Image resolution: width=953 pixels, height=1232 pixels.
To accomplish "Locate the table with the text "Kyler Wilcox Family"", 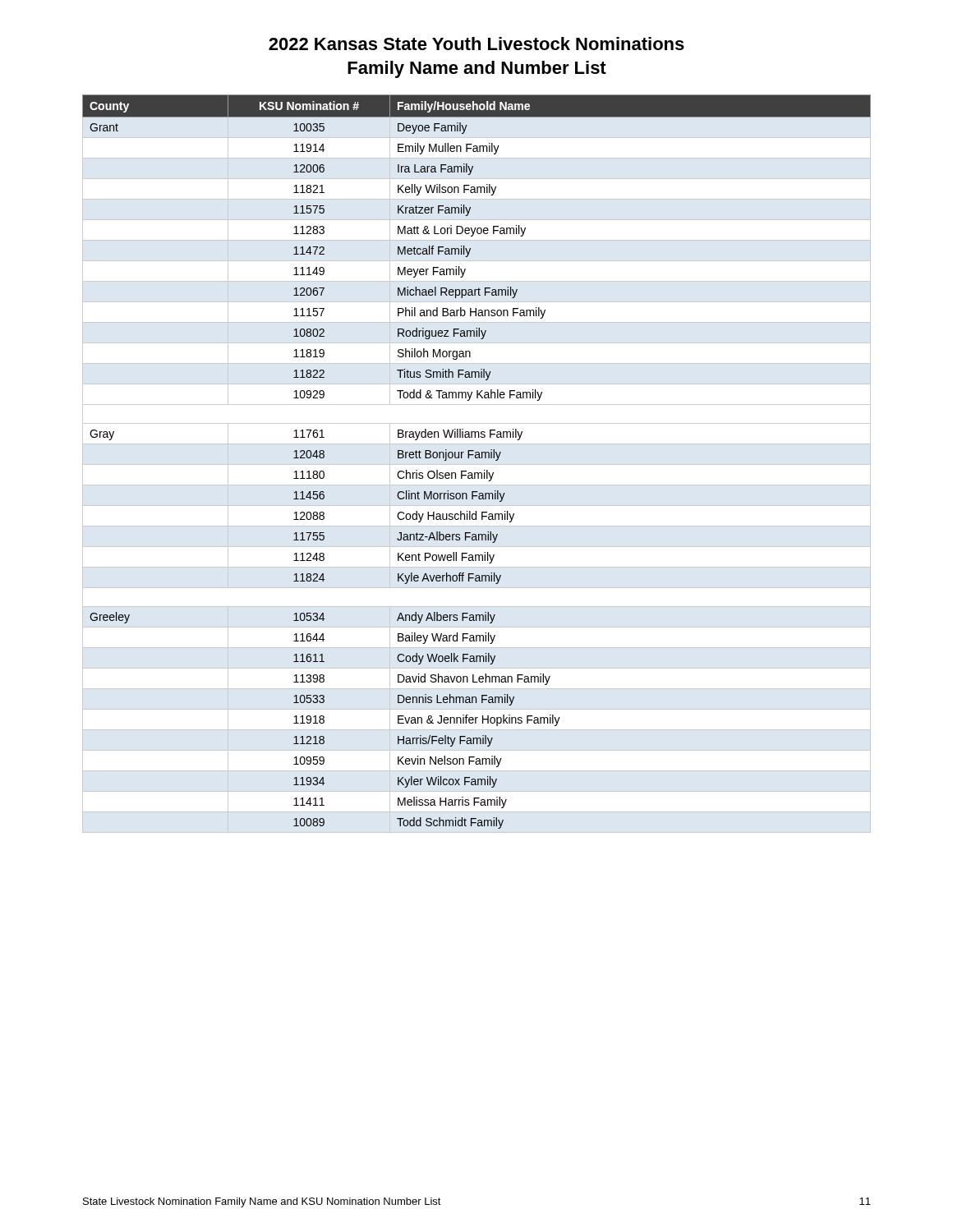I will tap(476, 464).
